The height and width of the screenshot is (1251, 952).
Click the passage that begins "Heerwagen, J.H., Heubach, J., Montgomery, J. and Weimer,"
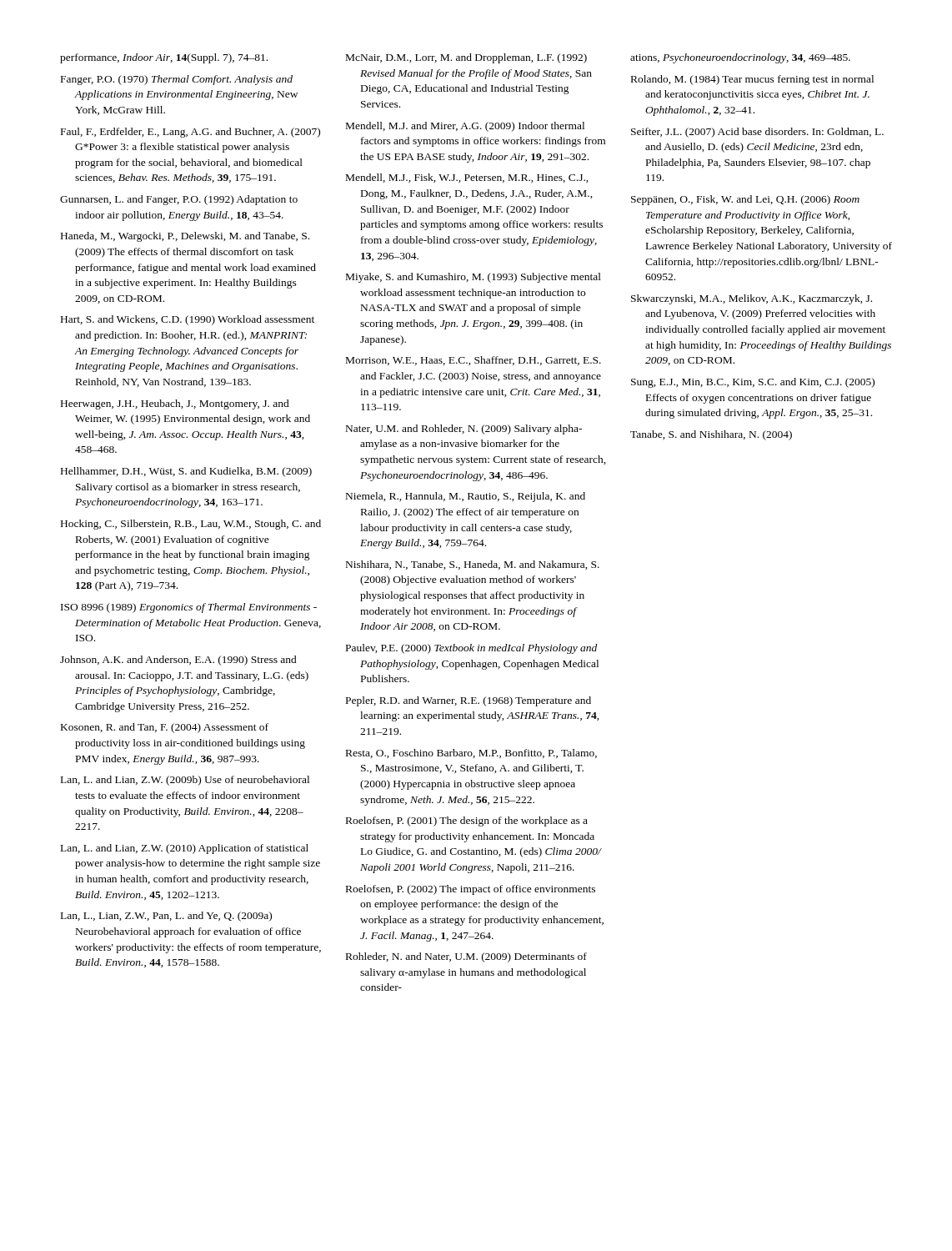pyautogui.click(x=185, y=426)
